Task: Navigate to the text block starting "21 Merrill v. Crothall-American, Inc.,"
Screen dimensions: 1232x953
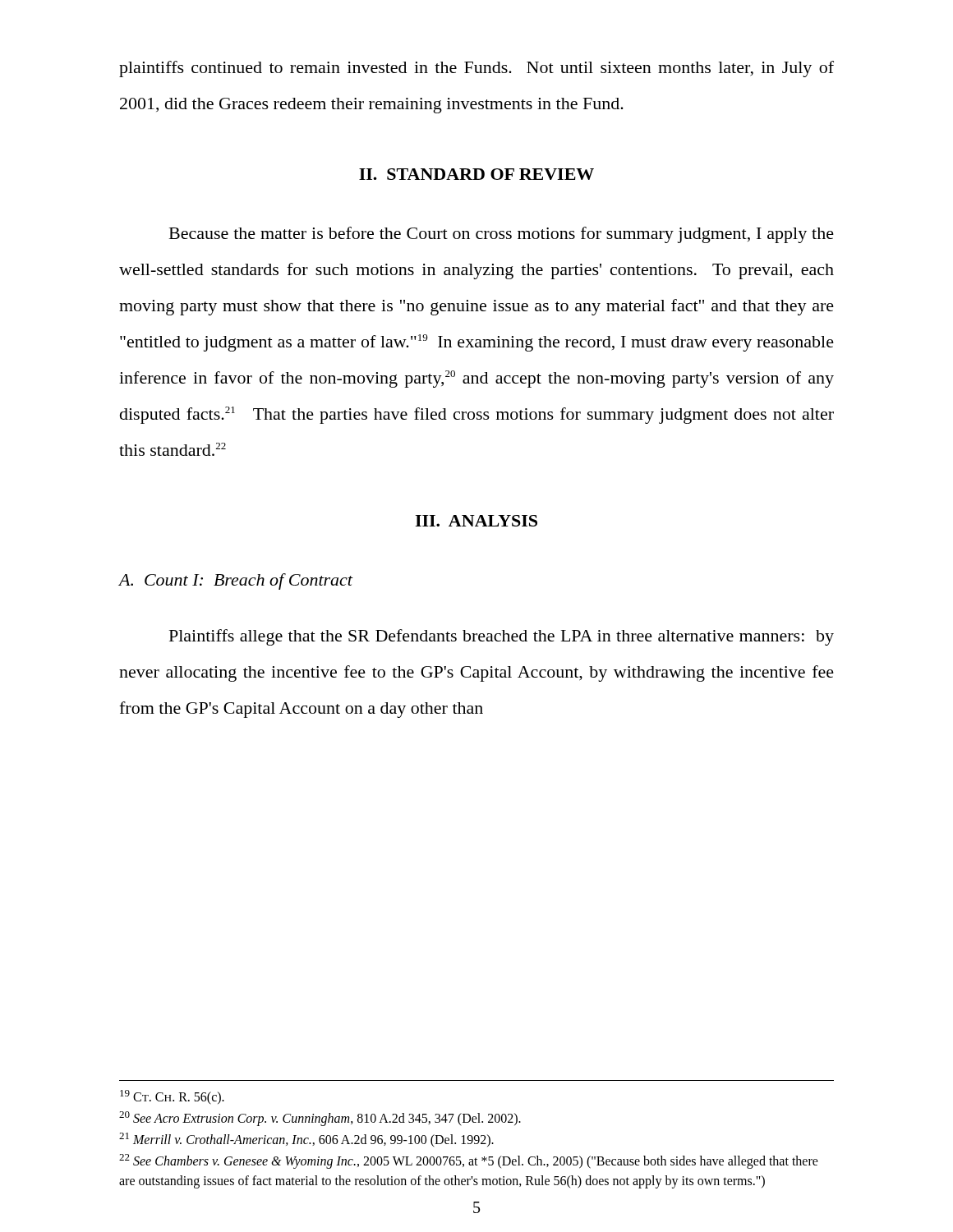Action: coord(307,1138)
